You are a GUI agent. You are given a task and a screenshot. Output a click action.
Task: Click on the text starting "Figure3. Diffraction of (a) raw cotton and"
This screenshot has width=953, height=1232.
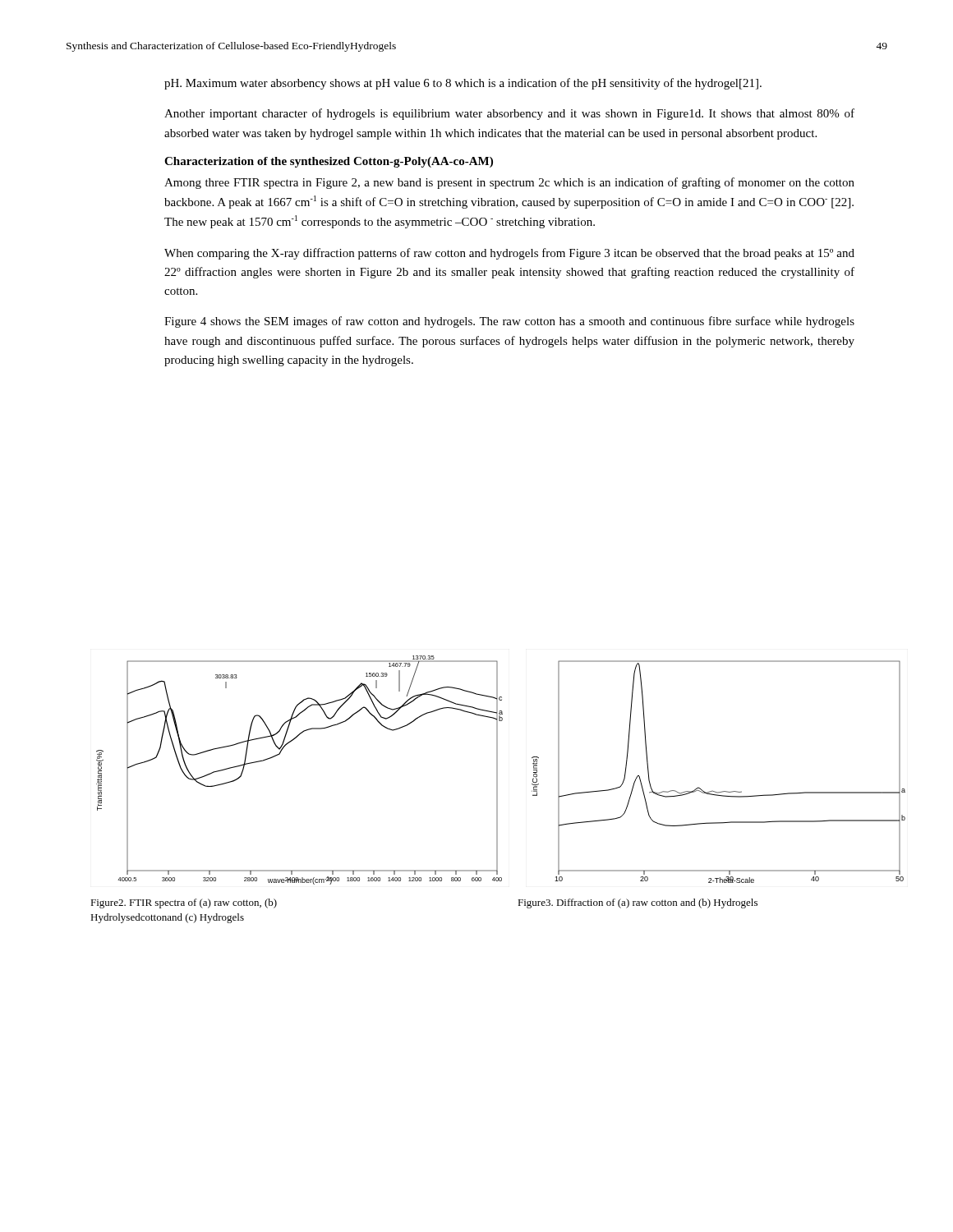tap(638, 902)
